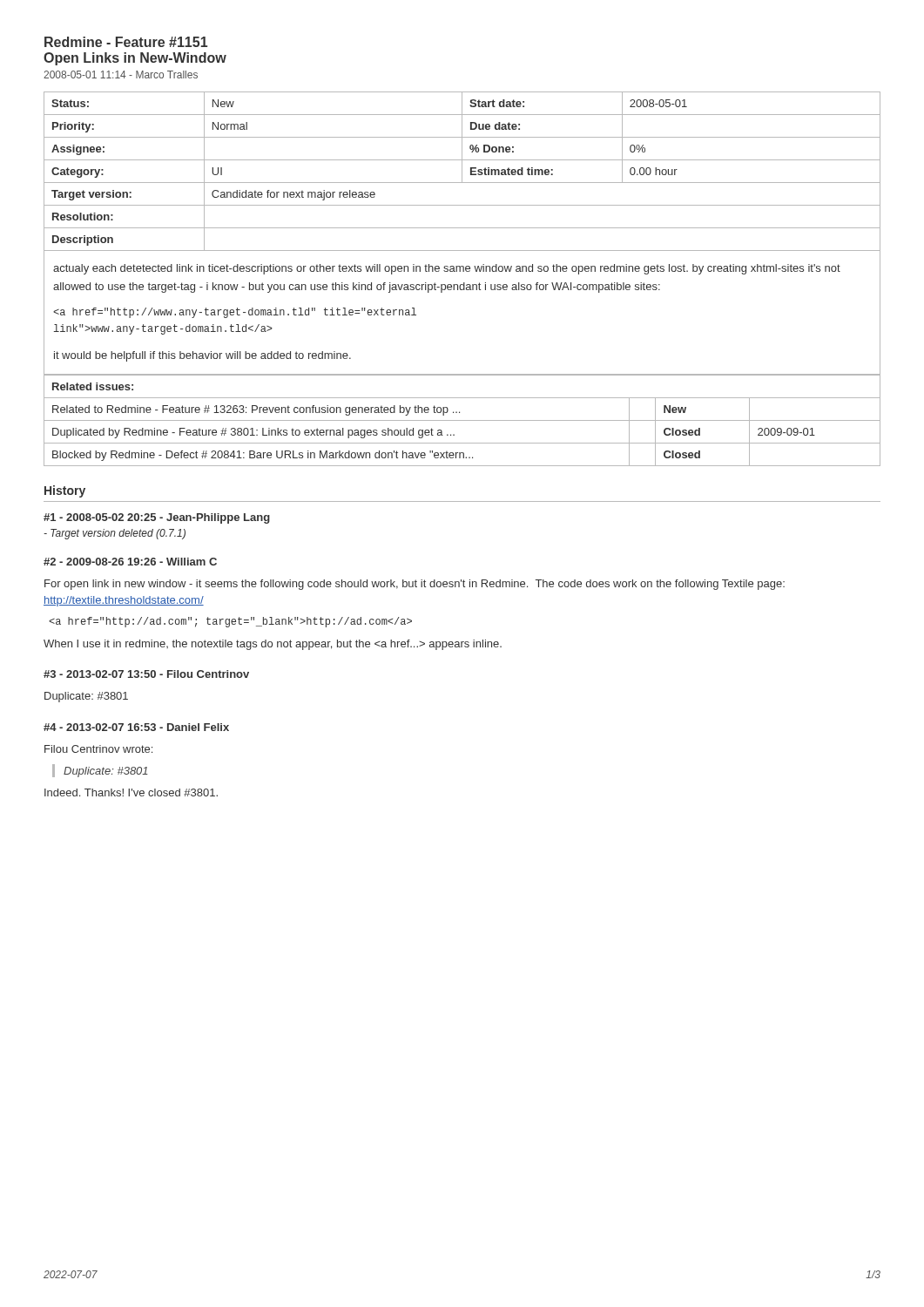The height and width of the screenshot is (1307, 924).
Task: Locate the element starting "3 - 2013-02-07 13:50"
Action: 146,674
